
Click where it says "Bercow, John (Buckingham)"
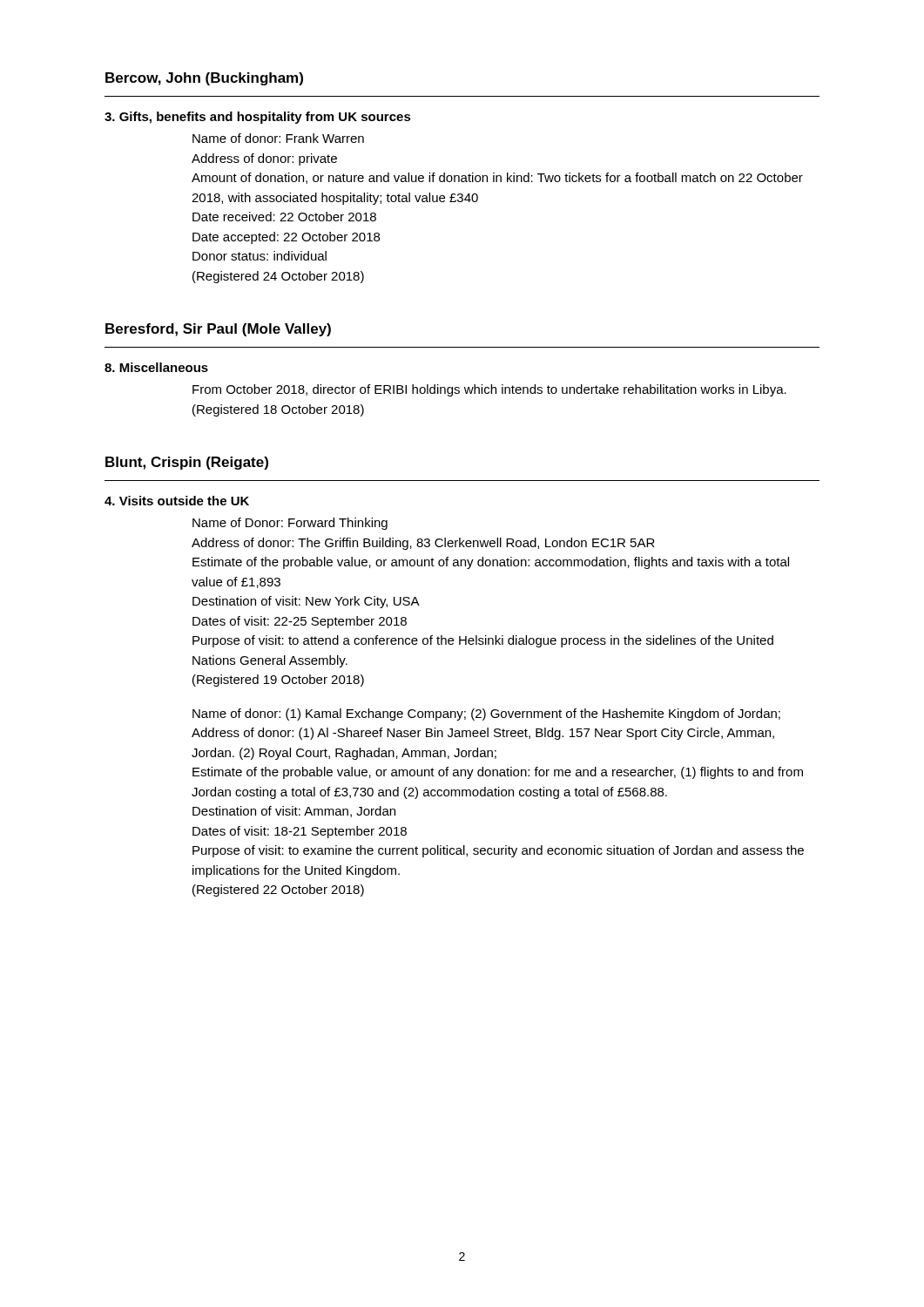pos(204,79)
